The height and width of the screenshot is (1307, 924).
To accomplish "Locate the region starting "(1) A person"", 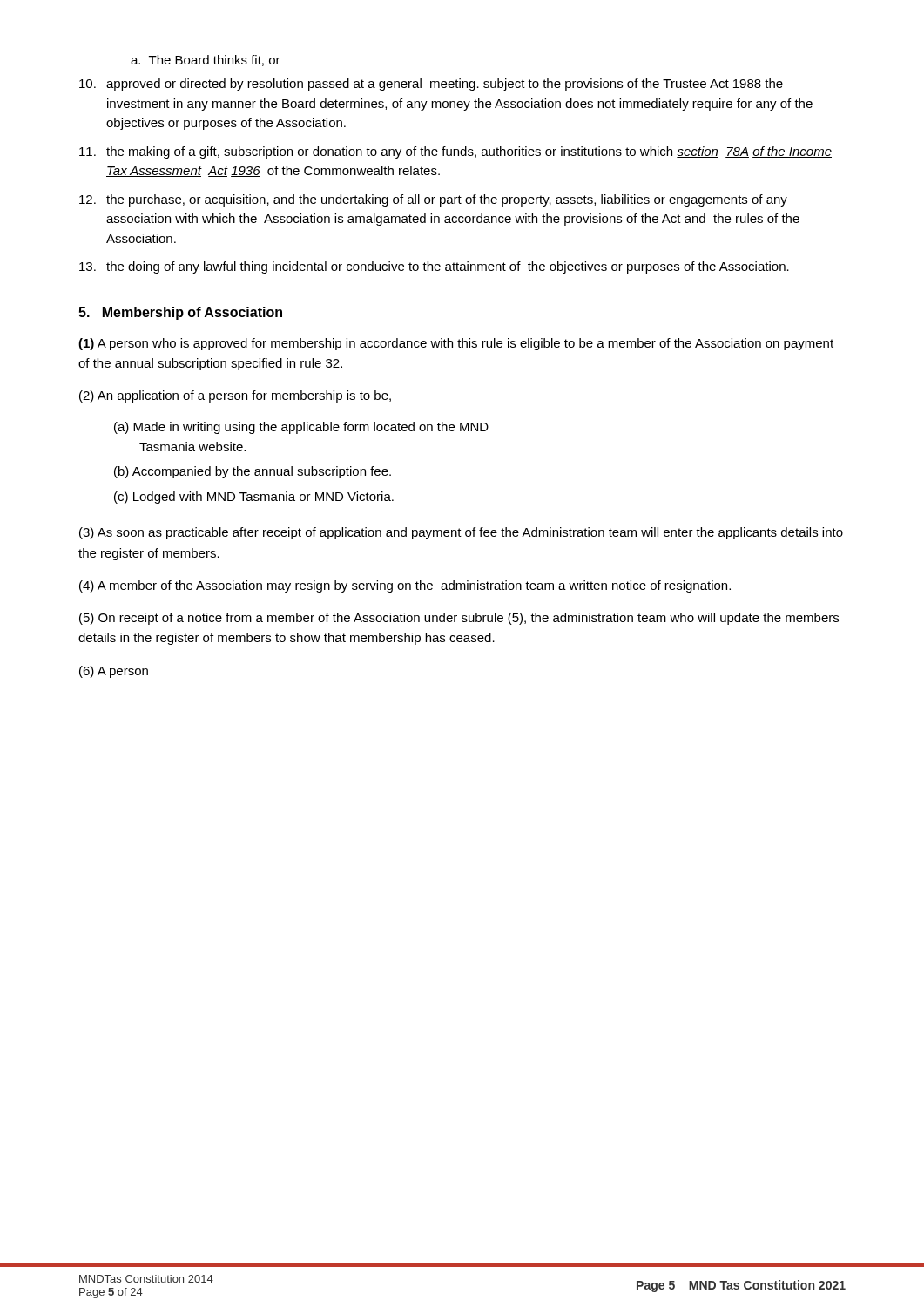I will point(456,353).
